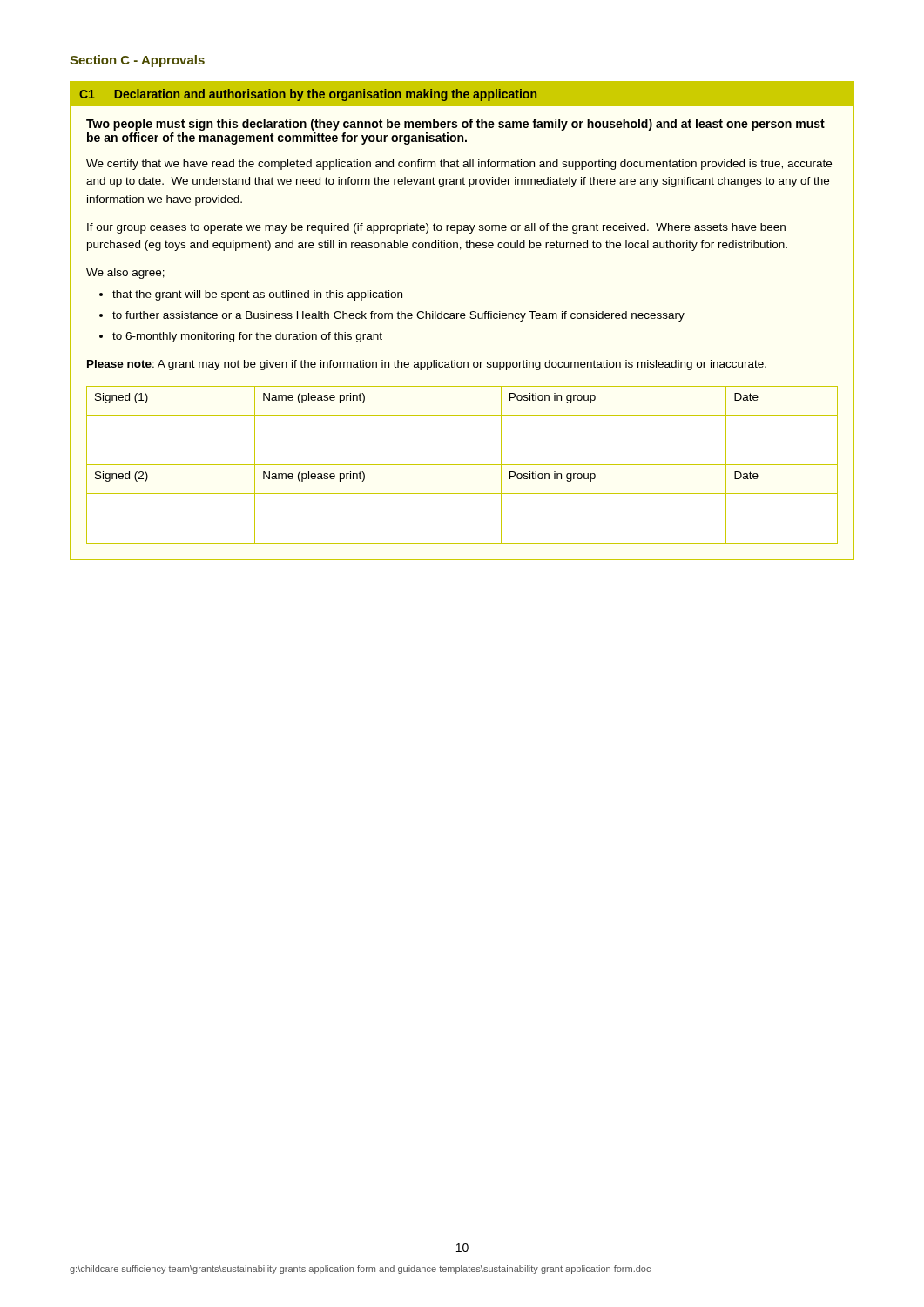Find the table that mentions "Name (please print)"

pos(462,320)
